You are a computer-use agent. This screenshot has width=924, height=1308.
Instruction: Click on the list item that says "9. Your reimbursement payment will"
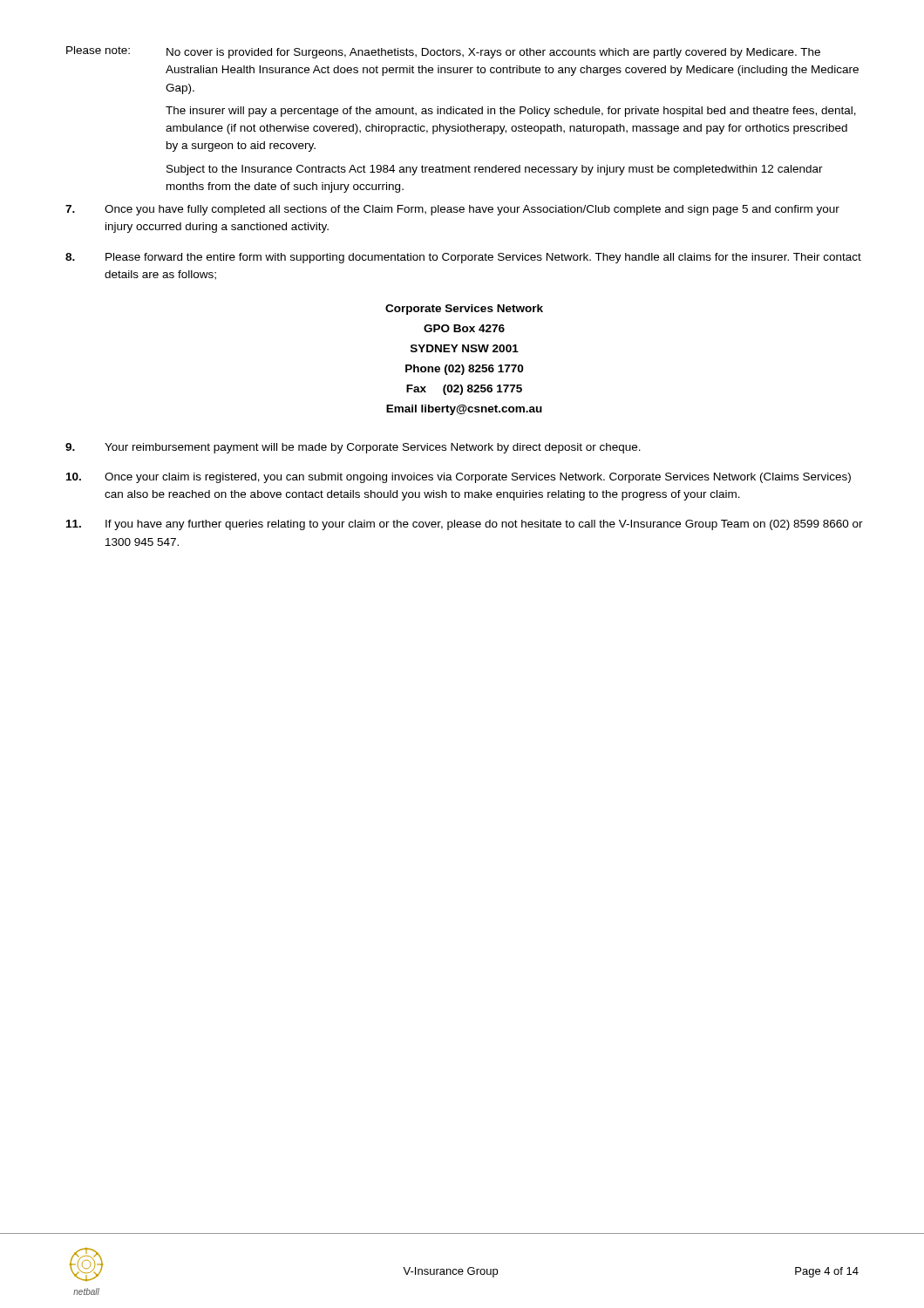pyautogui.click(x=464, y=447)
